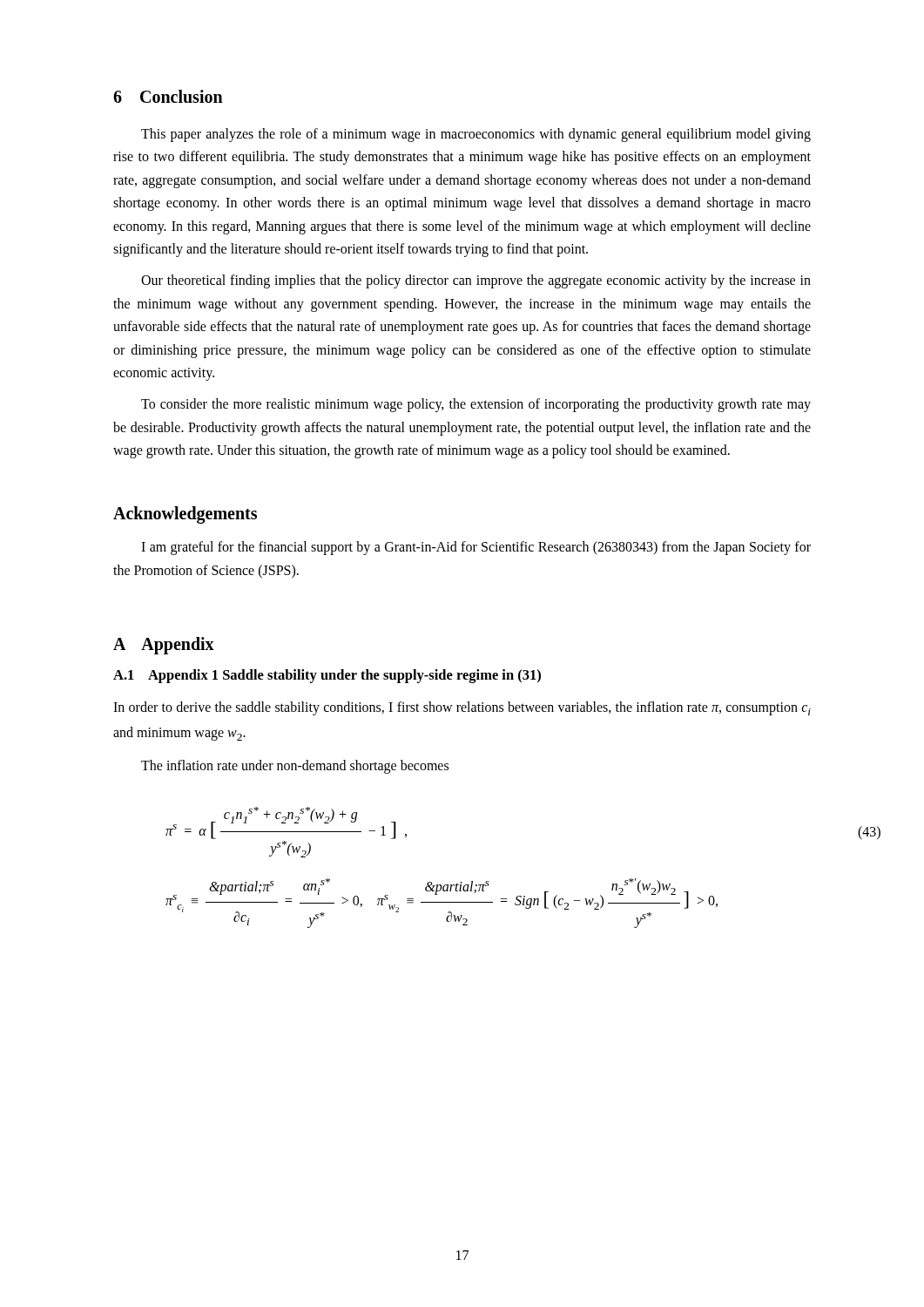Click on the text block with the text "This paper analyzes the role of"
The height and width of the screenshot is (1307, 924).
(462, 191)
